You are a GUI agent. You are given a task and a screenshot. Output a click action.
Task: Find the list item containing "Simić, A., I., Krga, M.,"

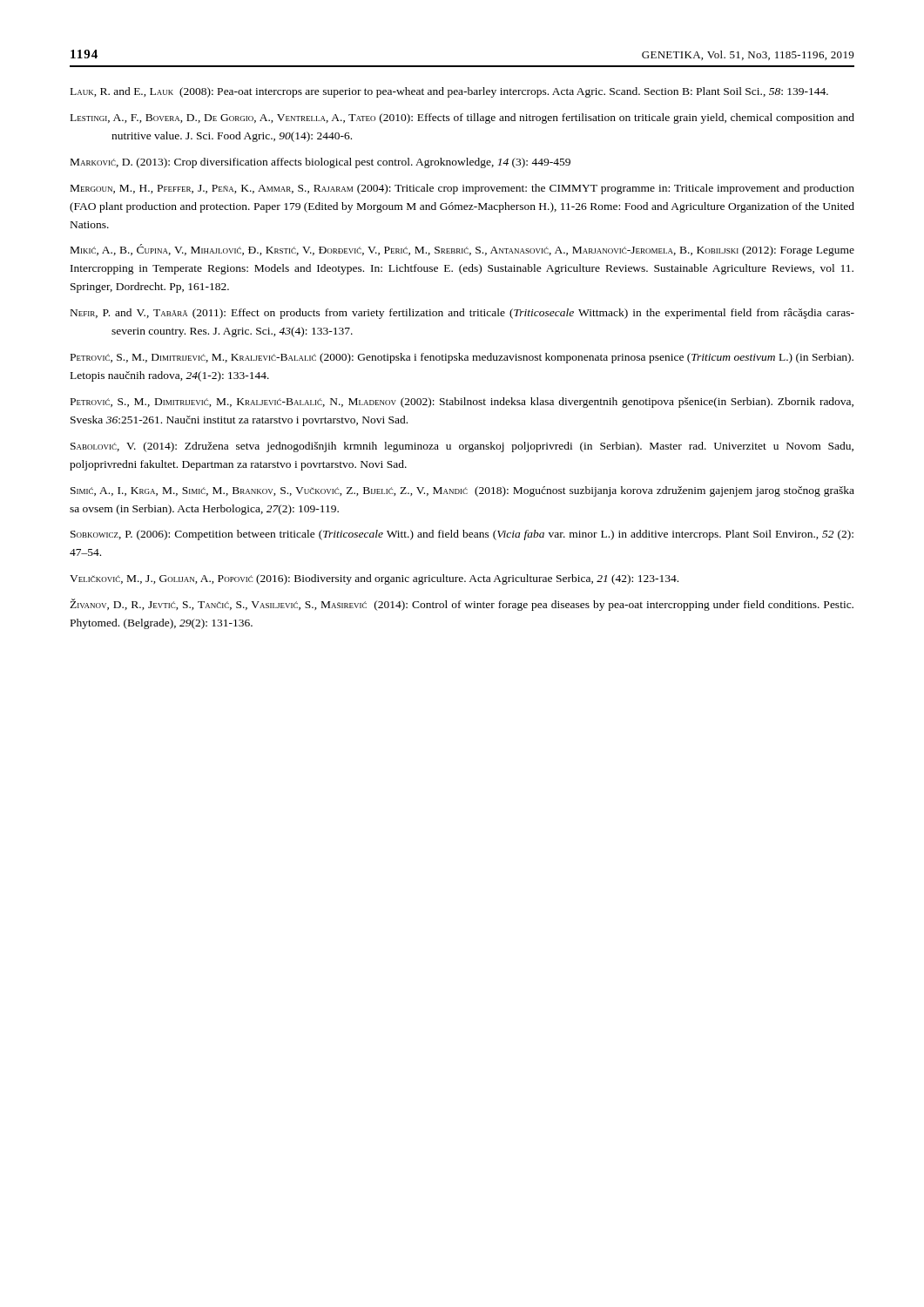[x=462, y=499]
